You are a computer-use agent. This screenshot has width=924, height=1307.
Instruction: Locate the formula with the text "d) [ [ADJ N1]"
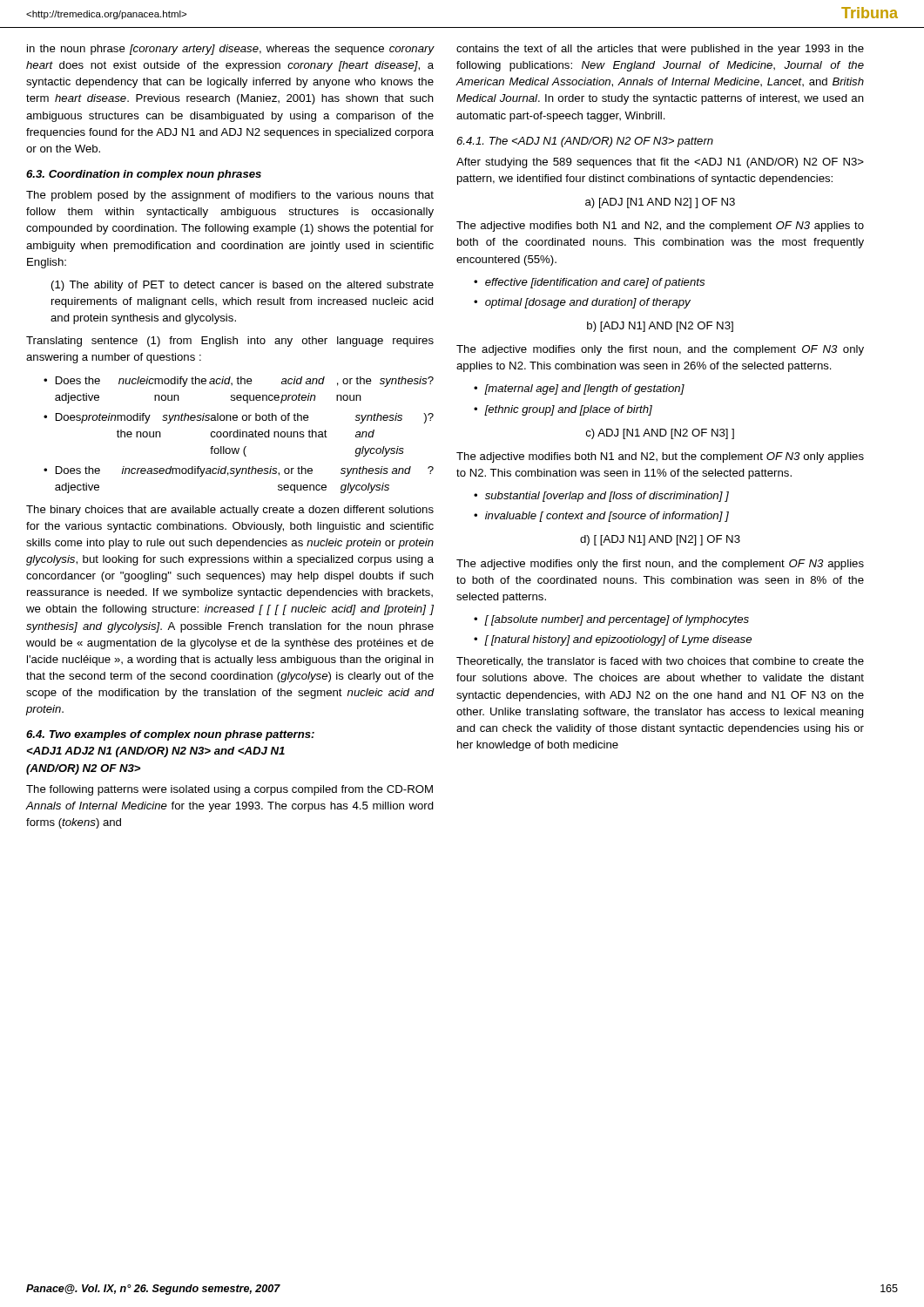(x=660, y=539)
